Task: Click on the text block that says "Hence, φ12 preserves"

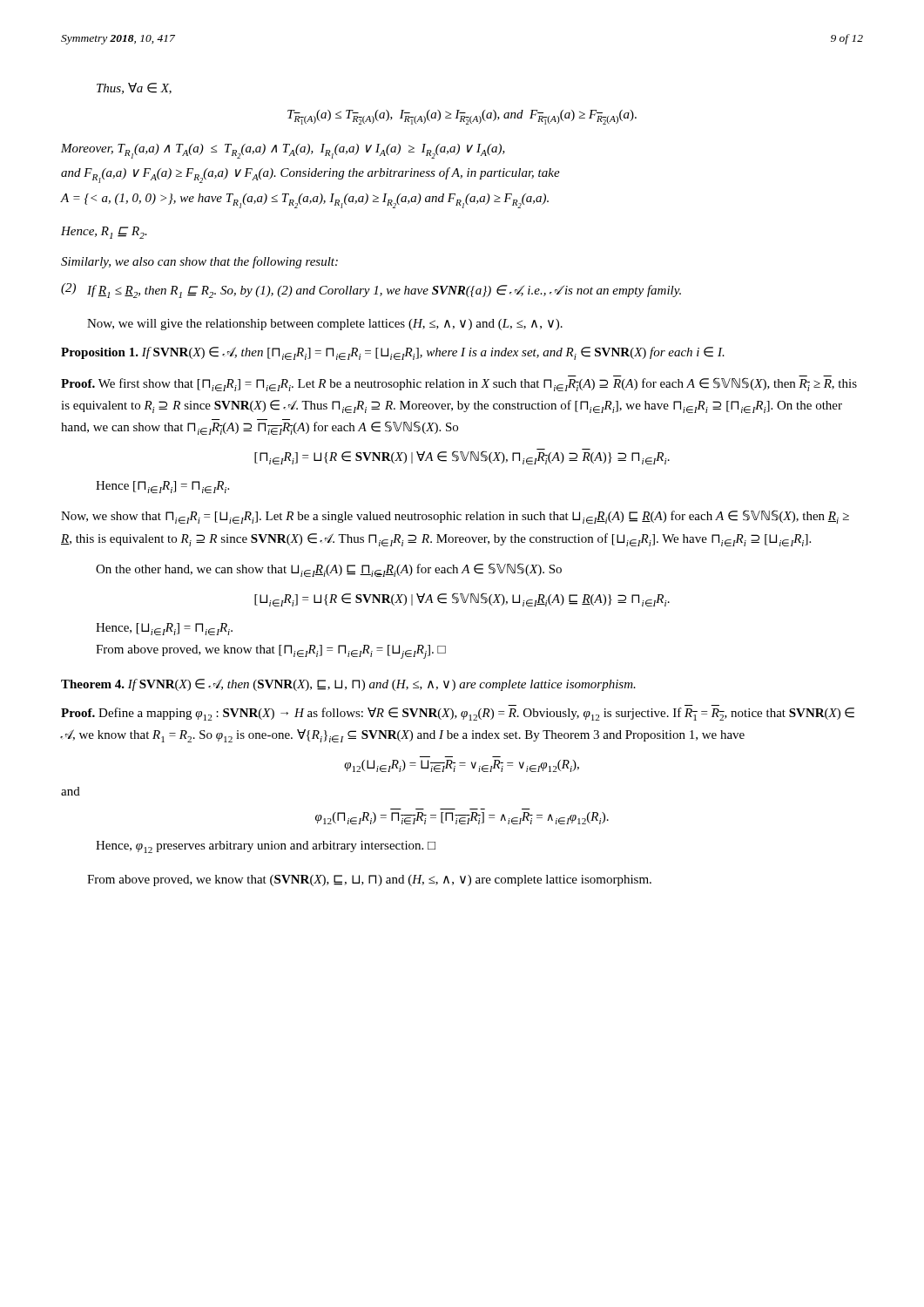Action: [266, 846]
